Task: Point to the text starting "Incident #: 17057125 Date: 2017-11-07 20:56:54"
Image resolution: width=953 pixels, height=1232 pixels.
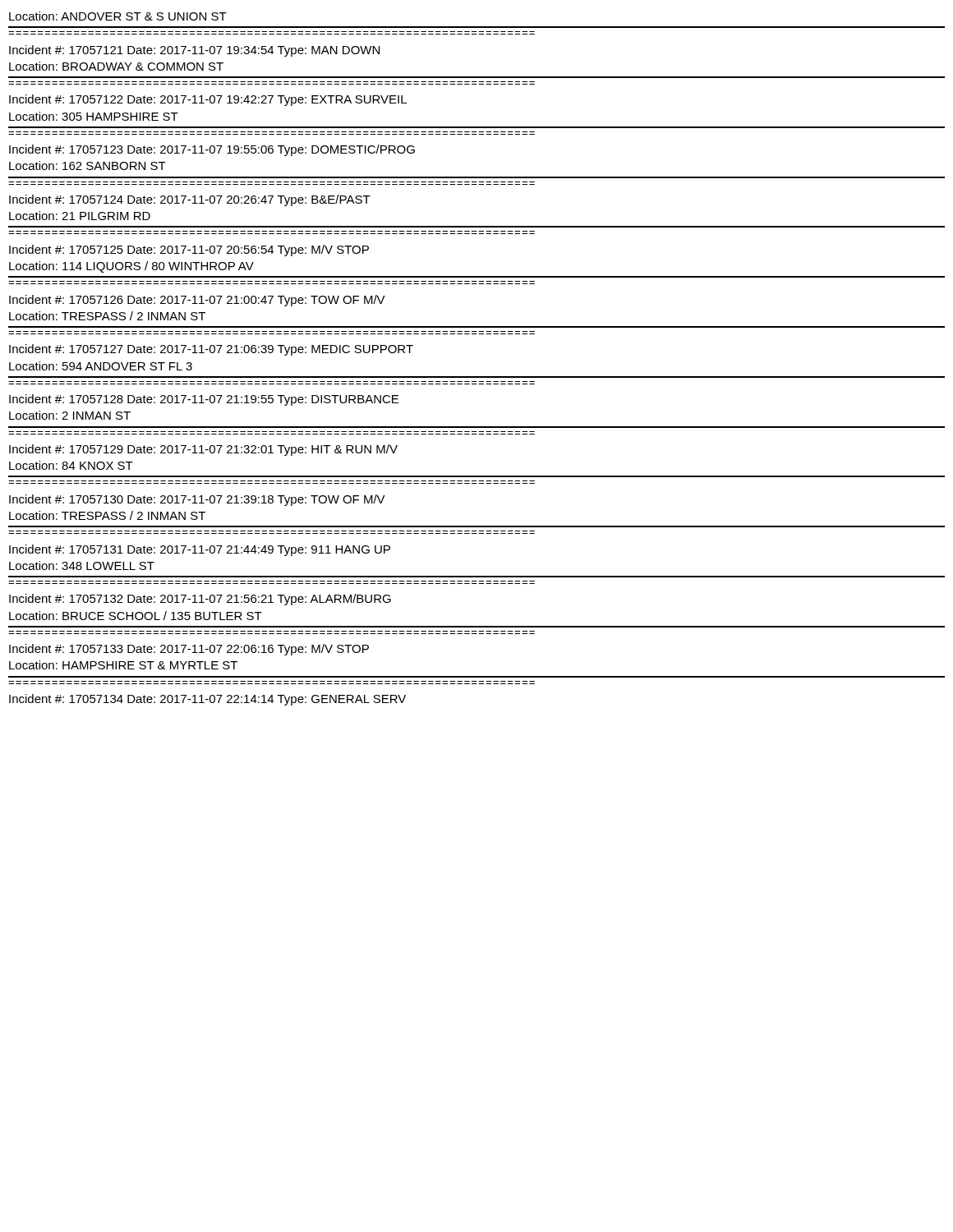Action: coord(189,251)
